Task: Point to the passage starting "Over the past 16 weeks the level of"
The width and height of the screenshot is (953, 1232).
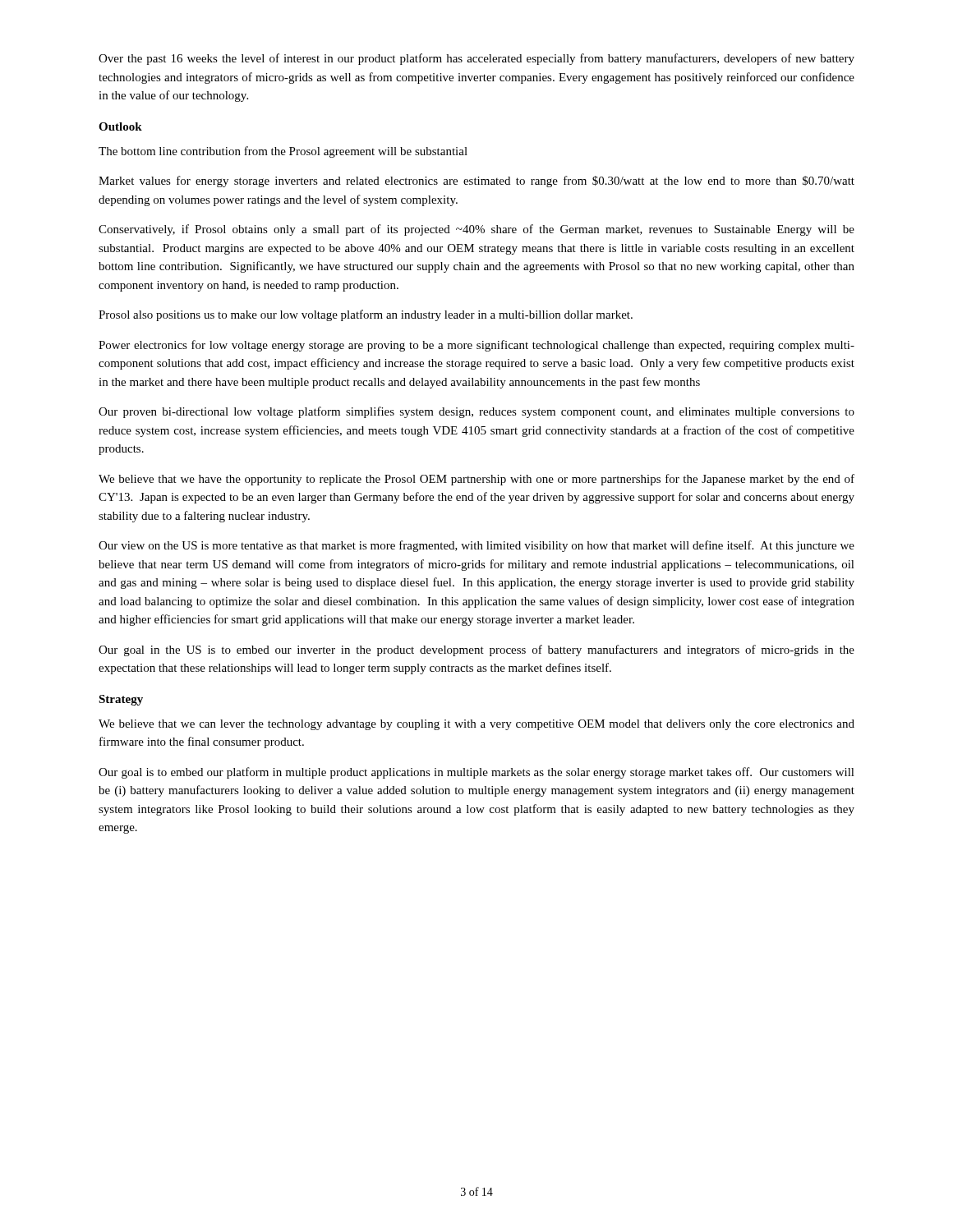Action: pos(476,77)
